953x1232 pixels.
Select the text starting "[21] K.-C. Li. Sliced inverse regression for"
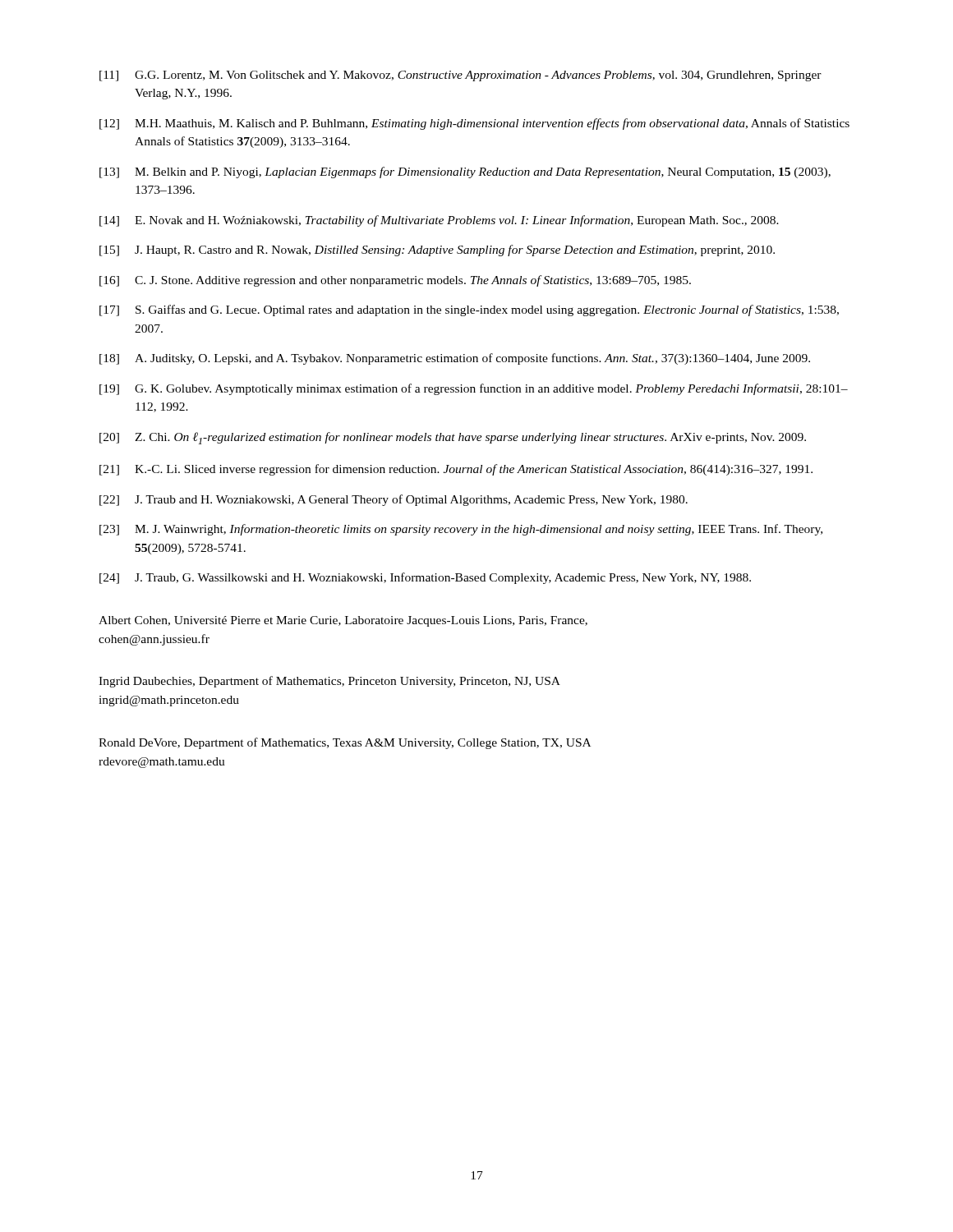click(x=476, y=470)
